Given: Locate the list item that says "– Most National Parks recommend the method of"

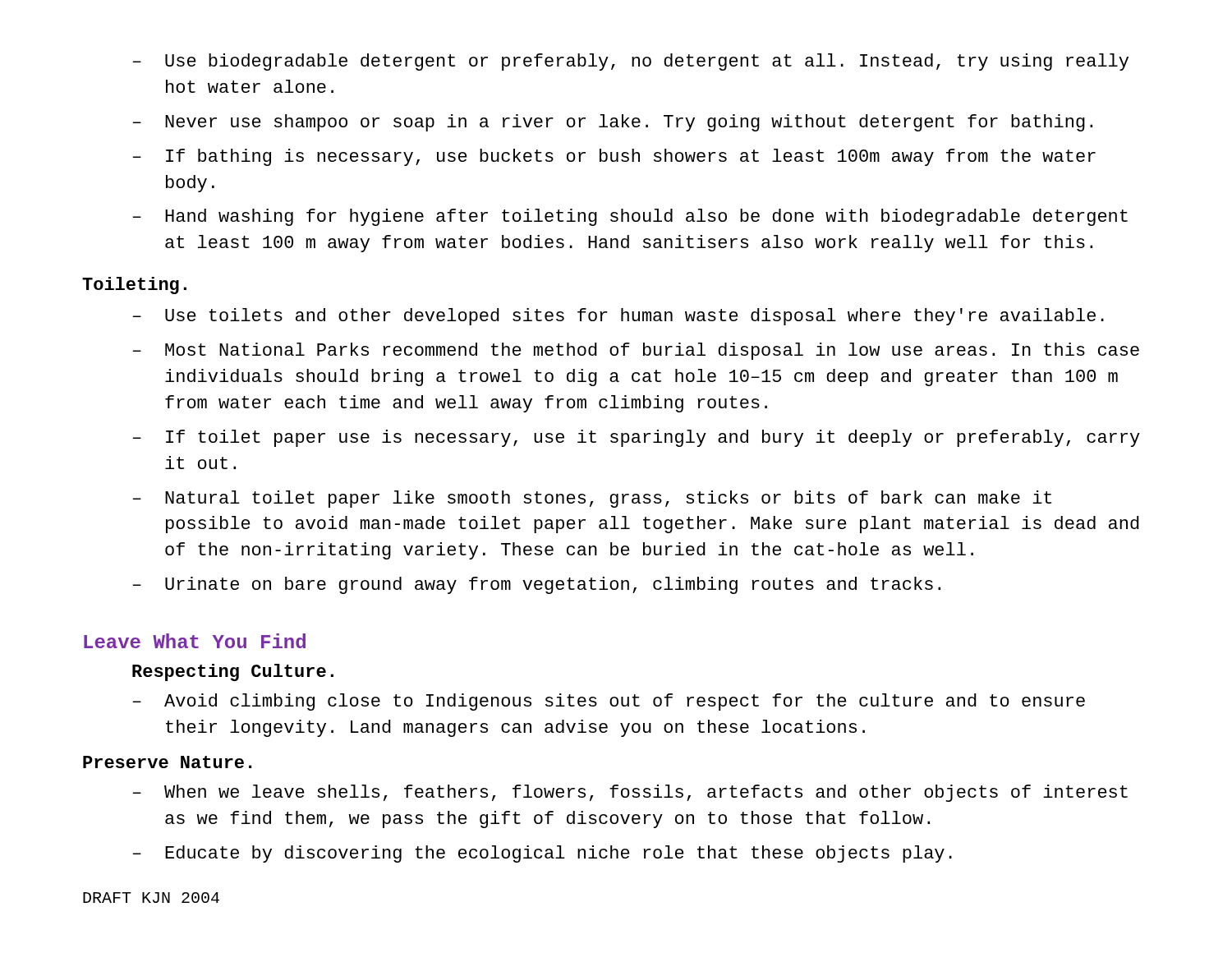Looking at the screenshot, I should tap(616, 378).
